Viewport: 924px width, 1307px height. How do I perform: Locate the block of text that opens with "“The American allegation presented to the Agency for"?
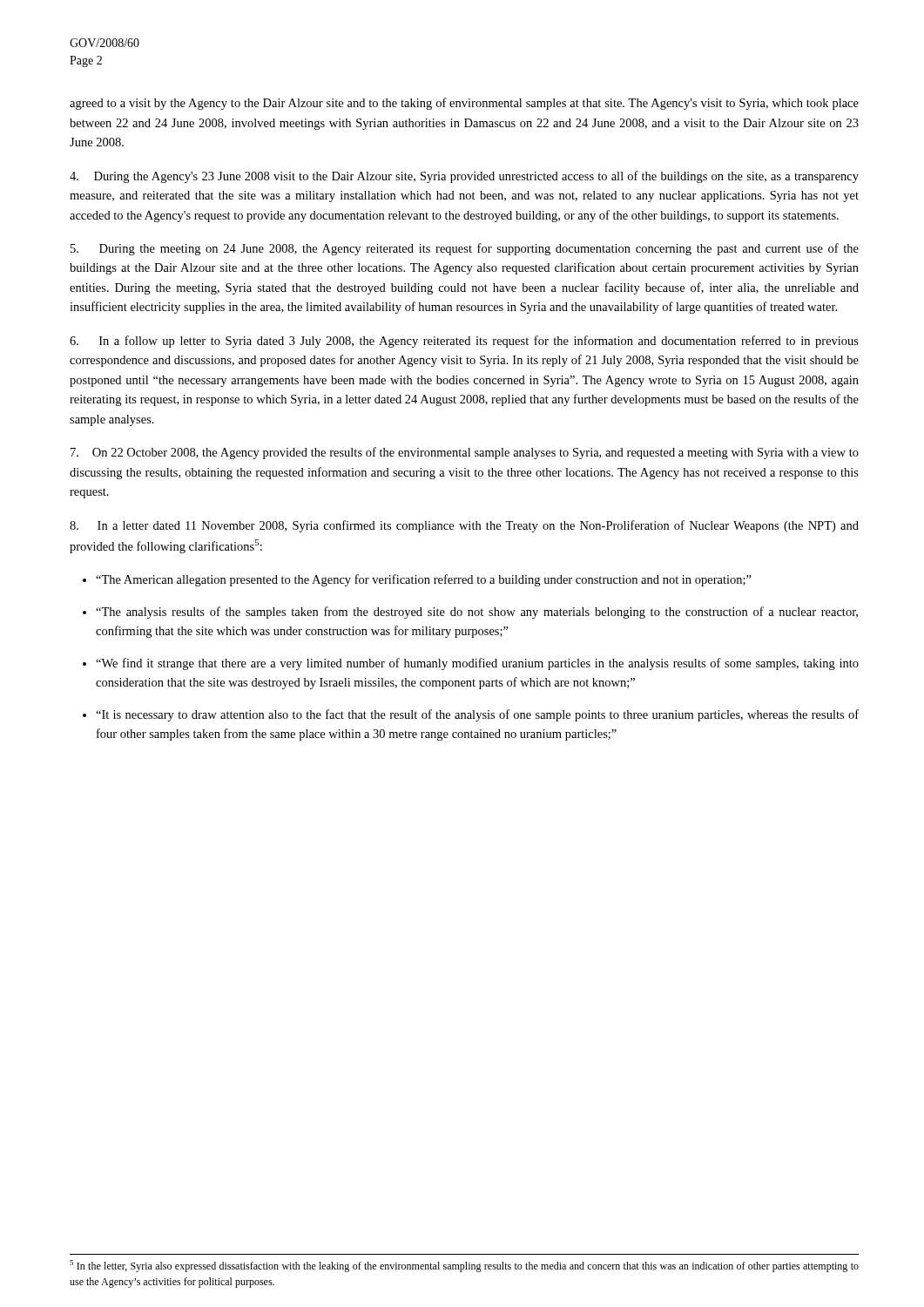[424, 580]
